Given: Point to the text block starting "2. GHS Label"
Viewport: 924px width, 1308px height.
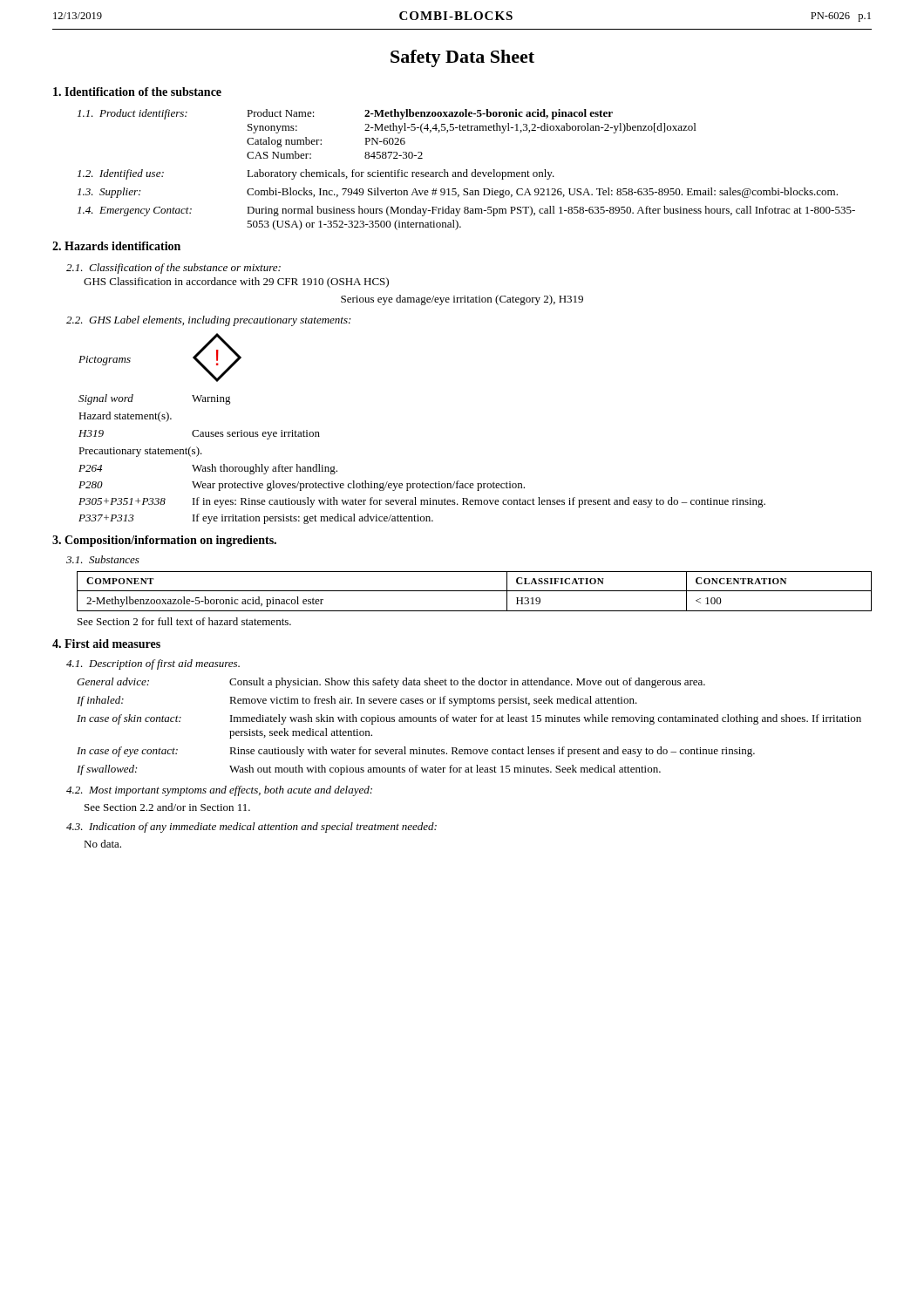Looking at the screenshot, I should (209, 320).
